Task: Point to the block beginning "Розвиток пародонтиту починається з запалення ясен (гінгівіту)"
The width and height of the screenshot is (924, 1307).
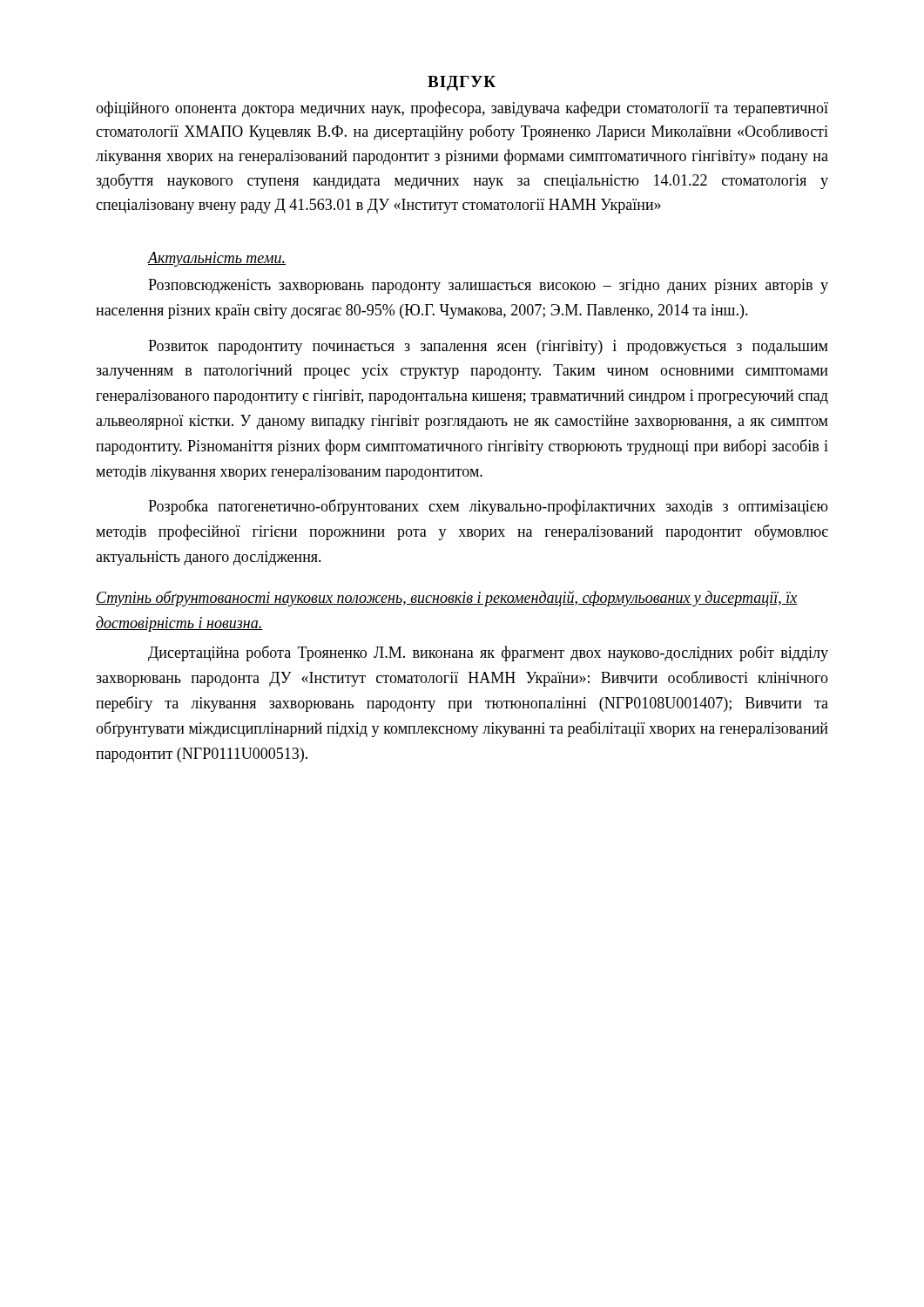Action: click(462, 408)
